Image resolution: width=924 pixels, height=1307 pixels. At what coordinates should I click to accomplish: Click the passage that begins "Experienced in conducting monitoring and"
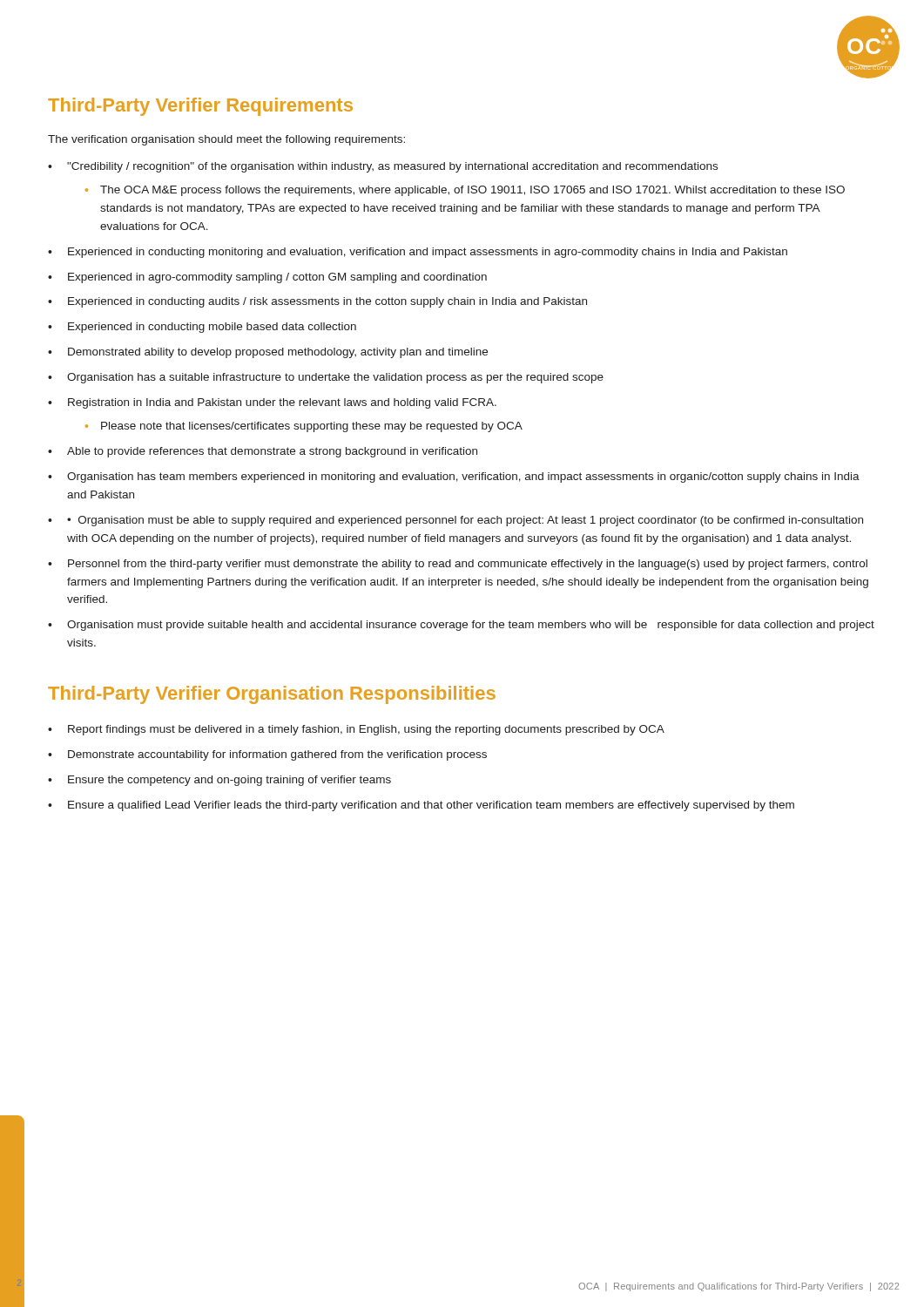coord(427,251)
